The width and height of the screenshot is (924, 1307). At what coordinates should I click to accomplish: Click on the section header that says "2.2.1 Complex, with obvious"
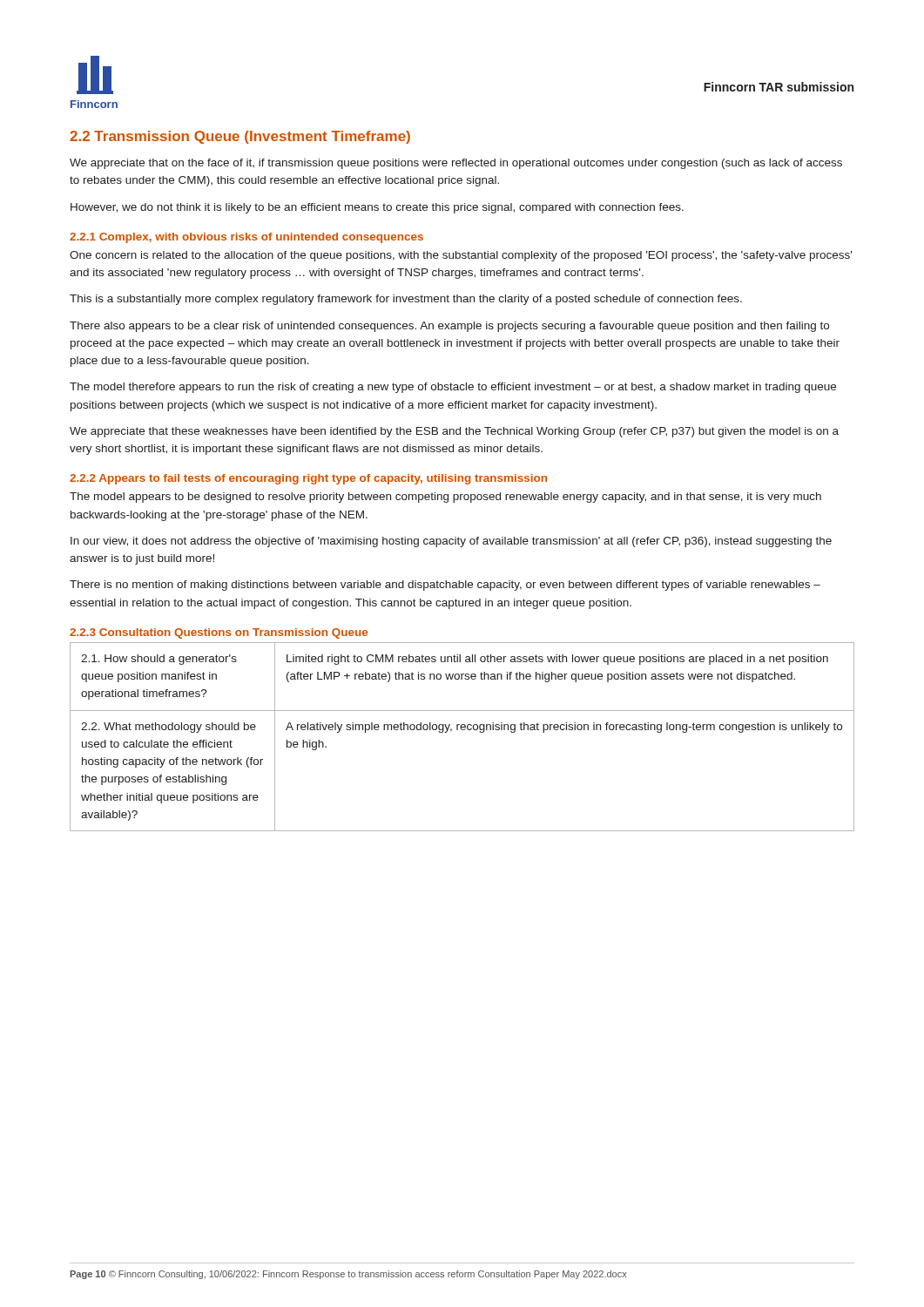click(x=247, y=236)
